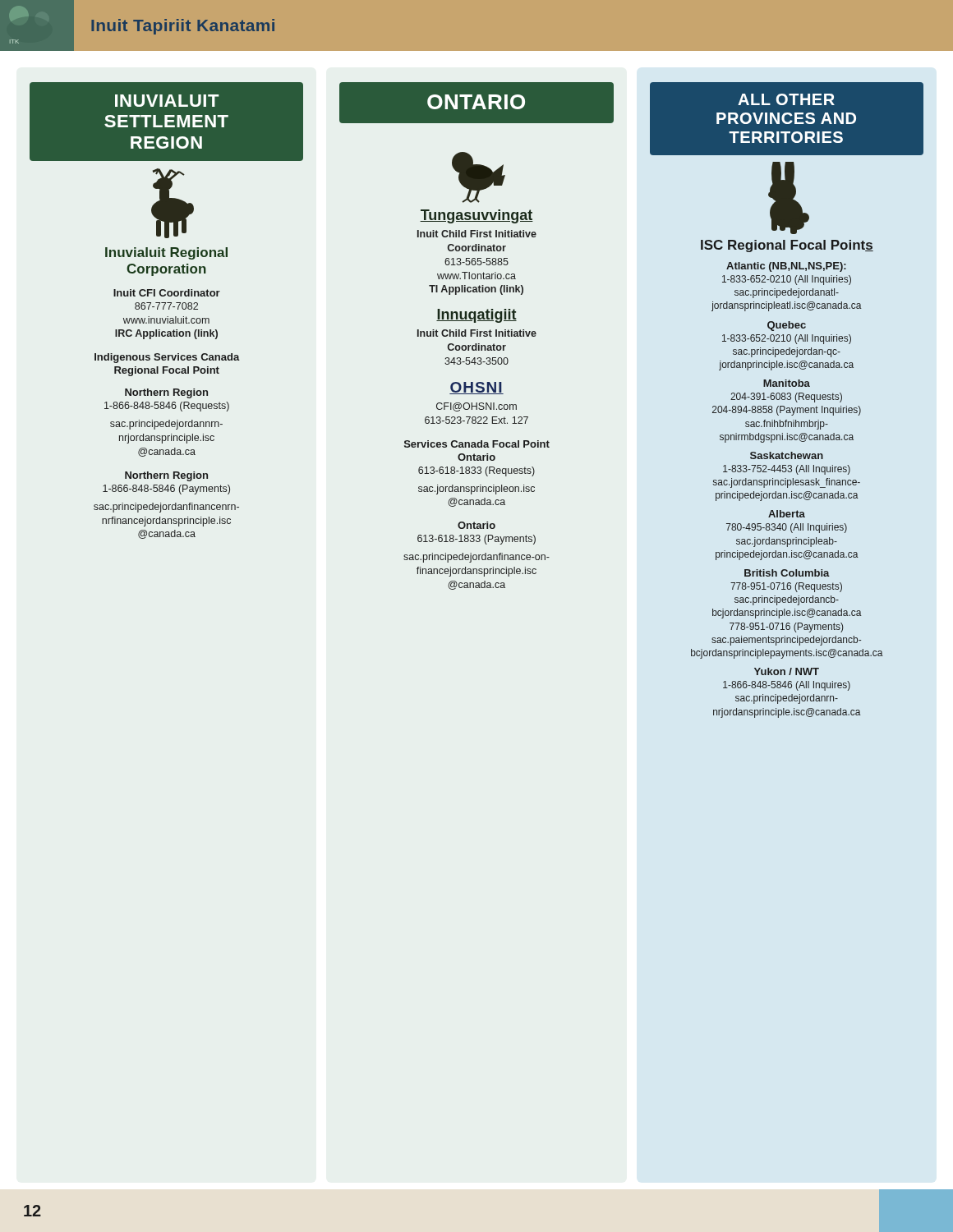Point to "Northern Region 1-866-848-5846 (Payments) sac.principedejordanfinancenrn-nrfinancejordansprinciple.isc@canada.ca"

[x=166, y=505]
